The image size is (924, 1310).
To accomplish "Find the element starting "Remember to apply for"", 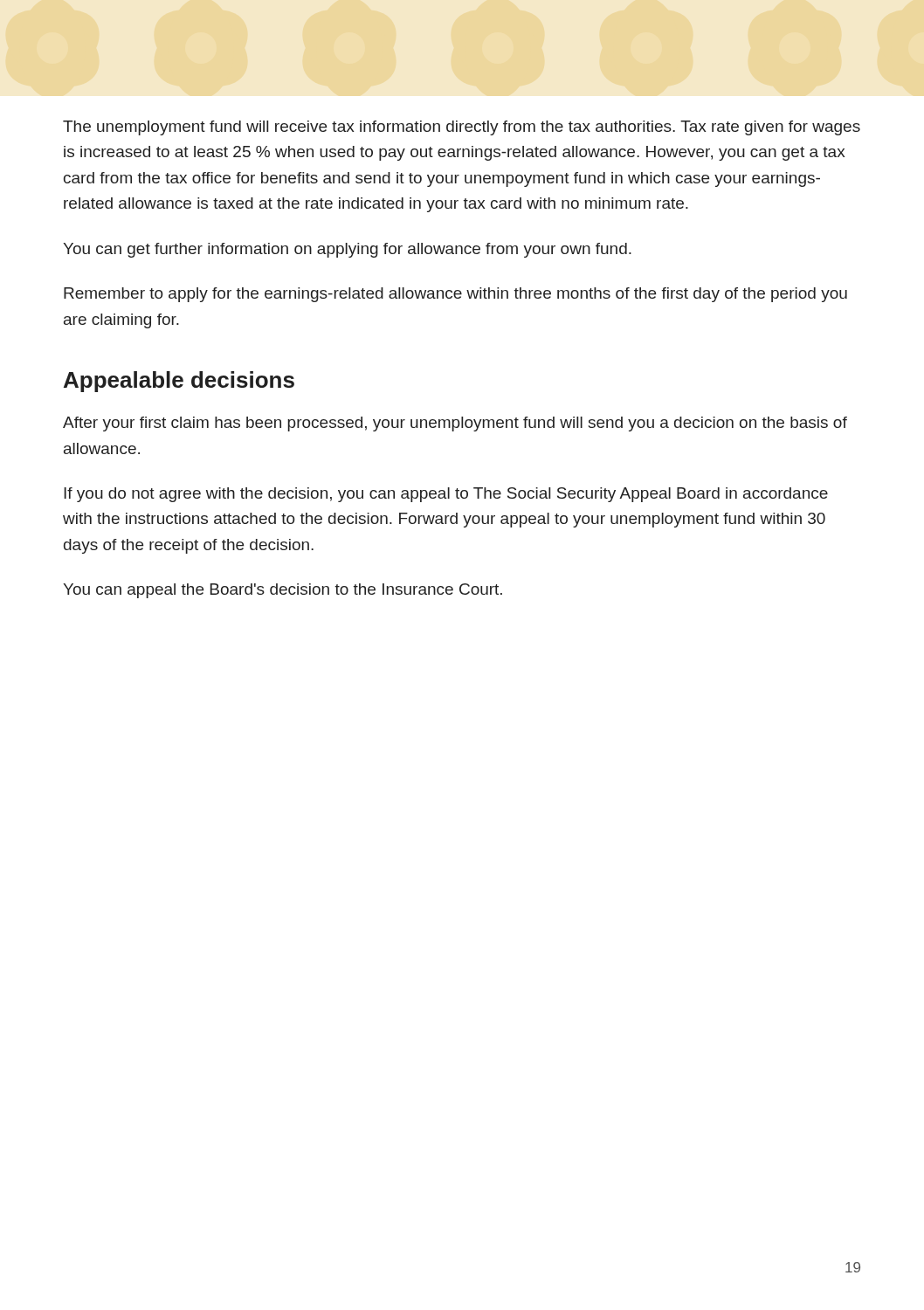I will coord(455,306).
